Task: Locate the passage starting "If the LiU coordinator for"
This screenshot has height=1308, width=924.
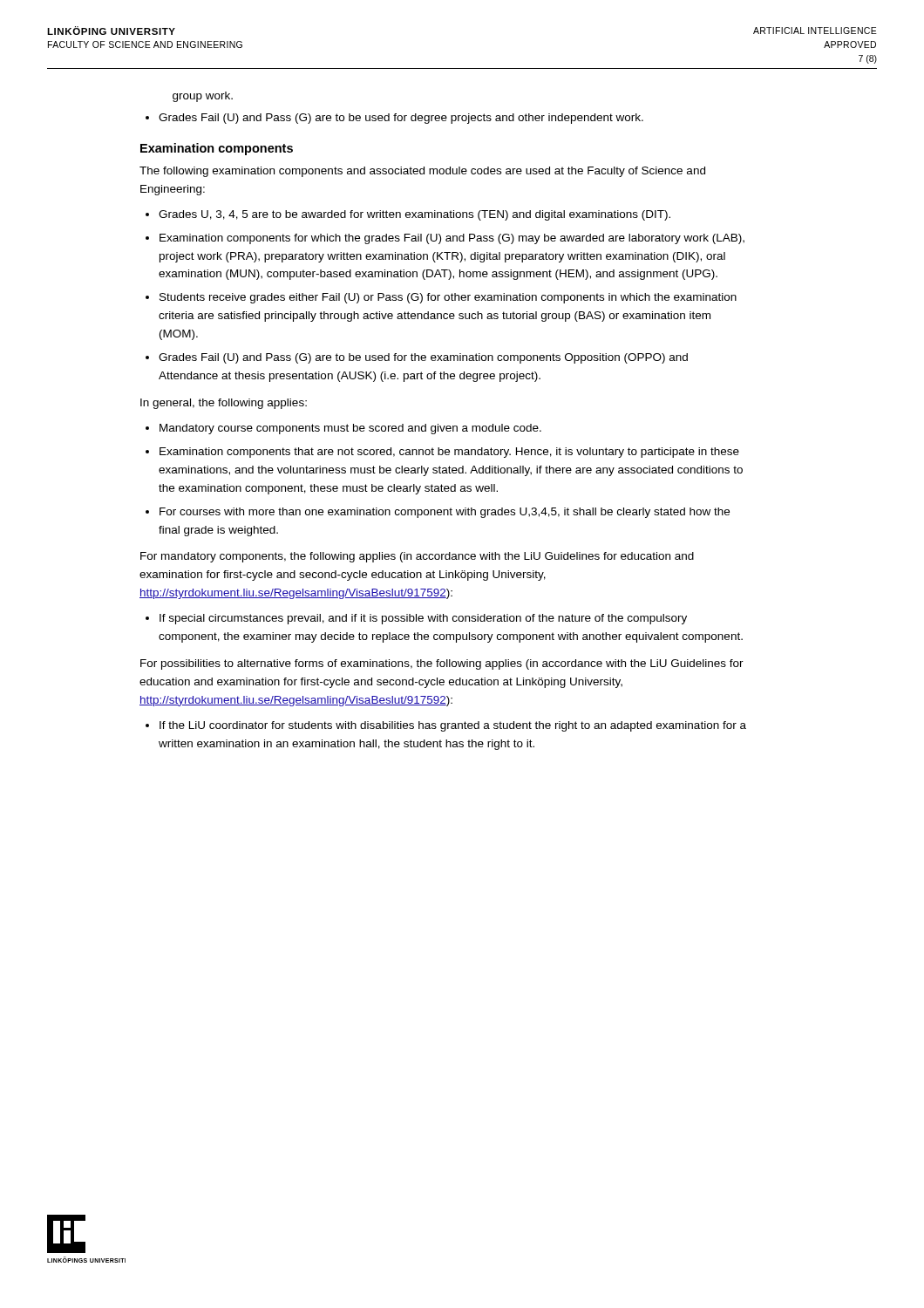Action: point(454,735)
